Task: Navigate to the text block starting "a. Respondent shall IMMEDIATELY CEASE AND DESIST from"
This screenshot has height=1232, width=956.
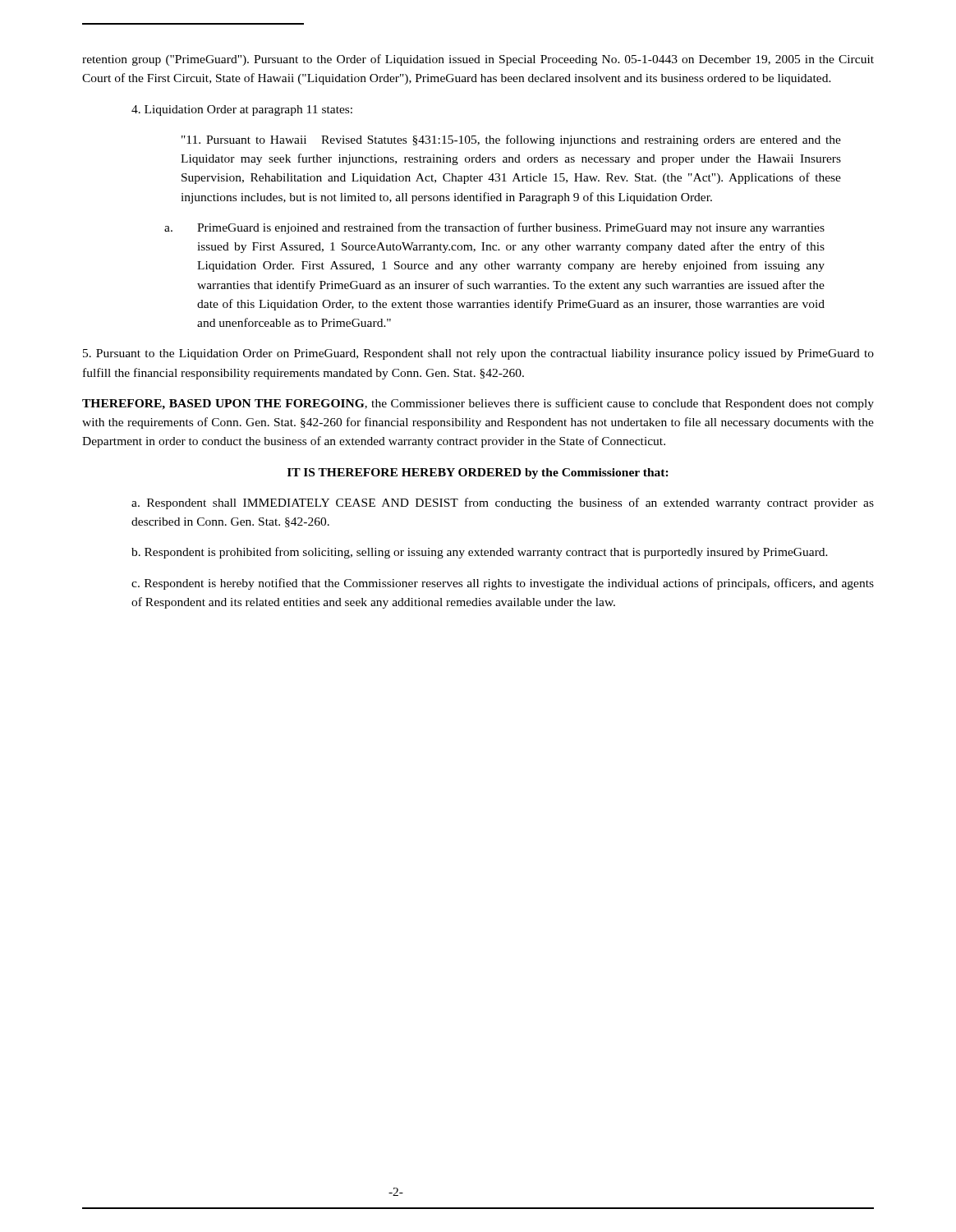Action: (x=503, y=512)
